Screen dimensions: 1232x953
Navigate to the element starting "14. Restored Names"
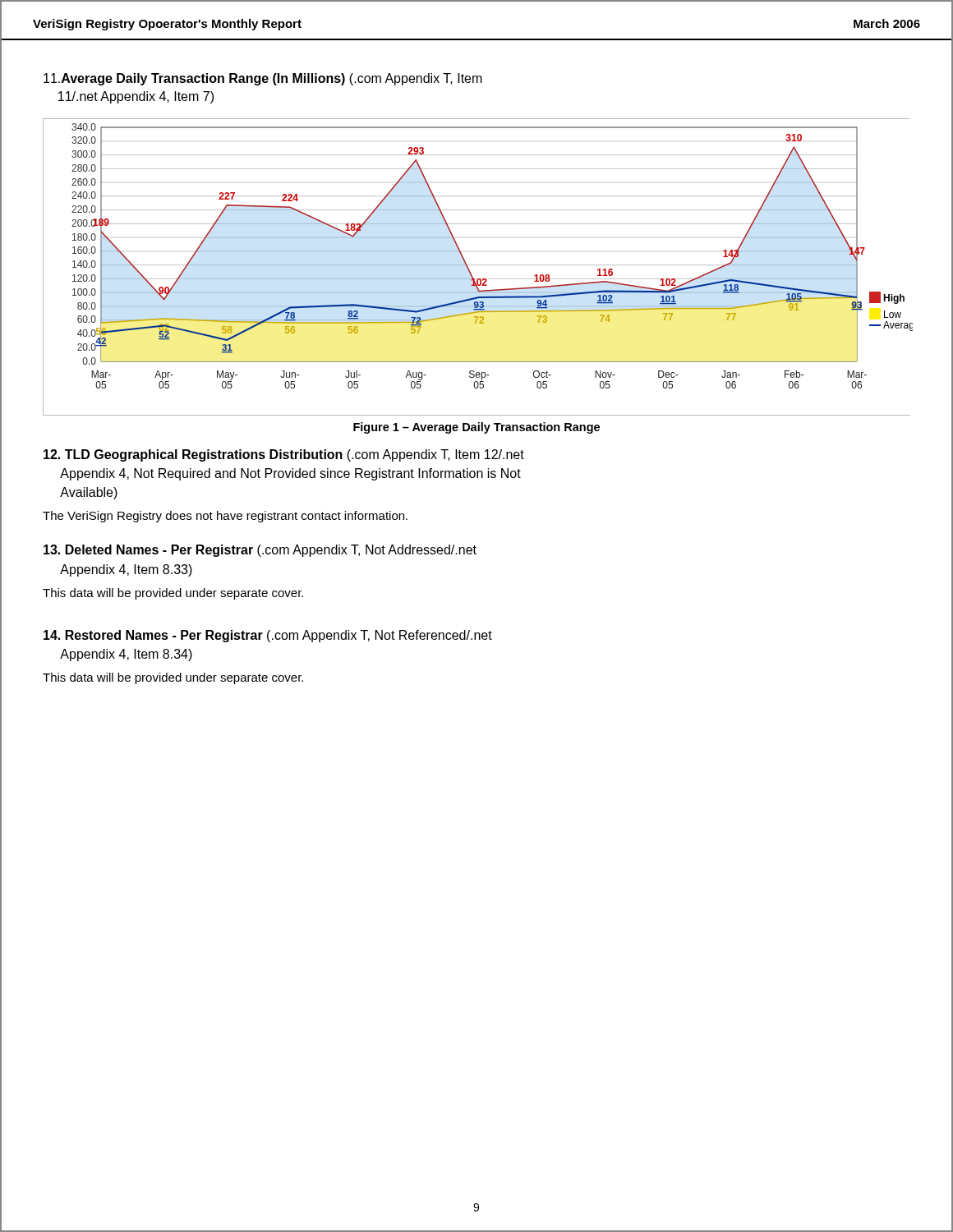pyautogui.click(x=267, y=645)
